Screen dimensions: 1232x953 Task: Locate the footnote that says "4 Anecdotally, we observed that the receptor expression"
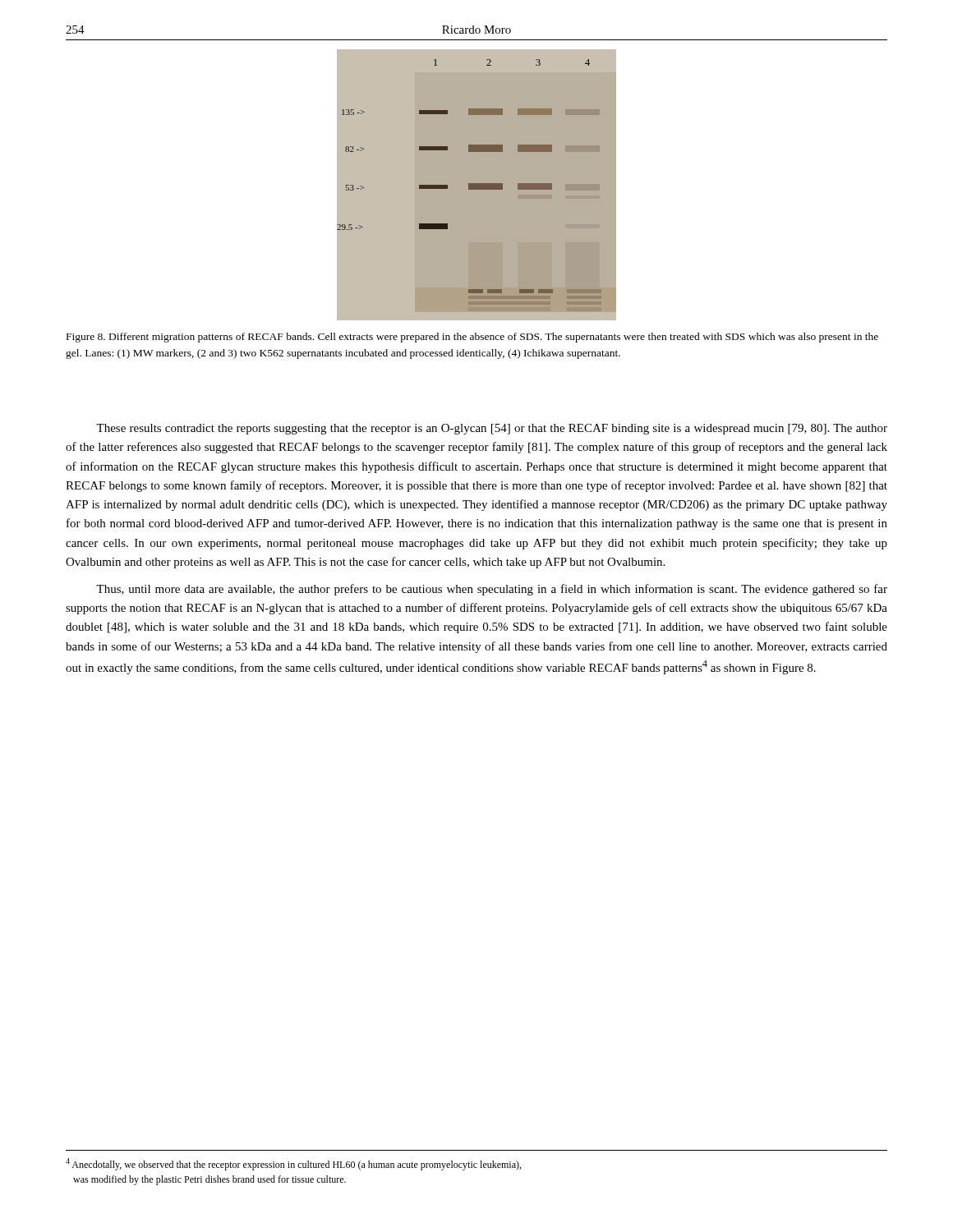coord(294,1171)
